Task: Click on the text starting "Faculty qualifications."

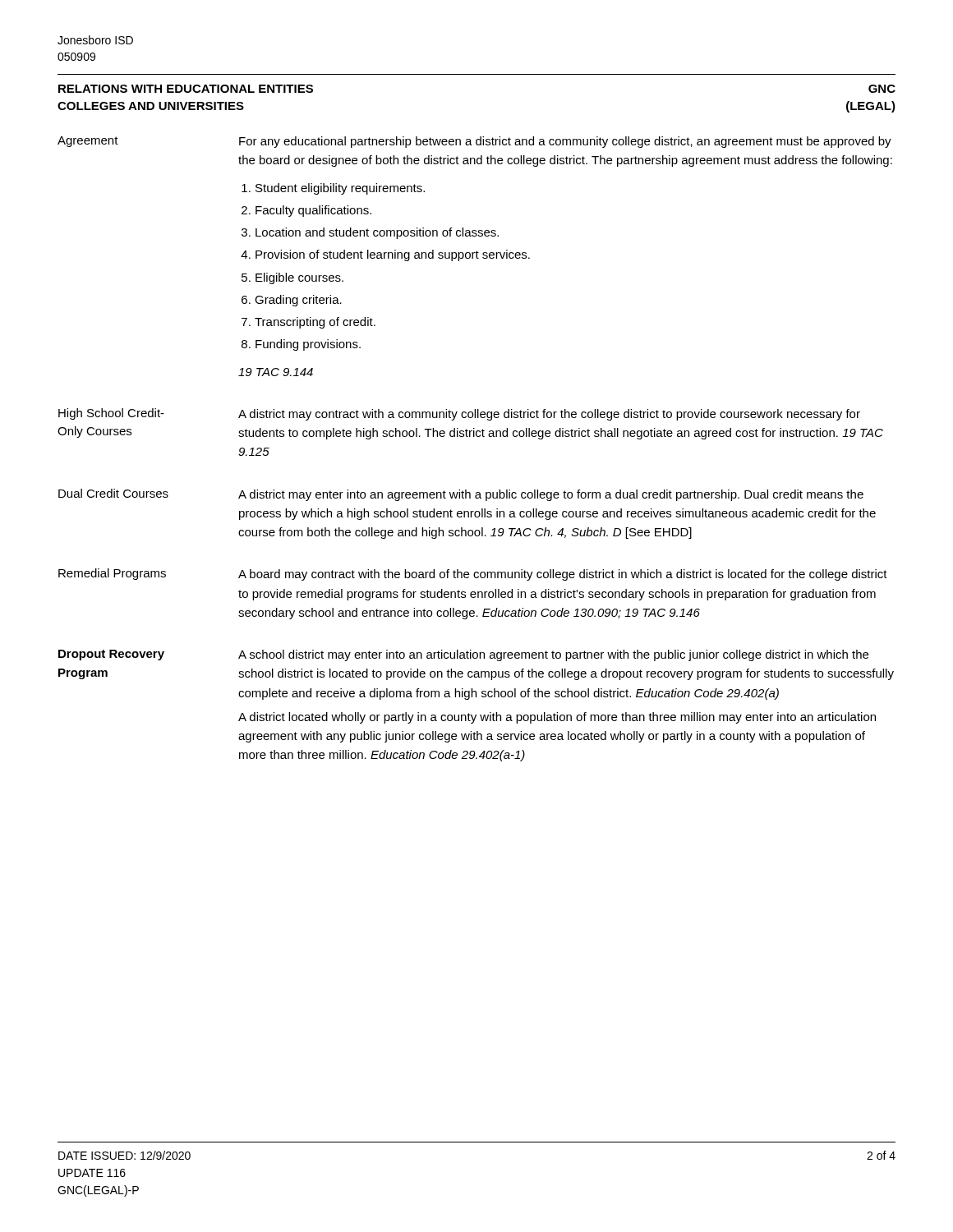Action: 314,210
